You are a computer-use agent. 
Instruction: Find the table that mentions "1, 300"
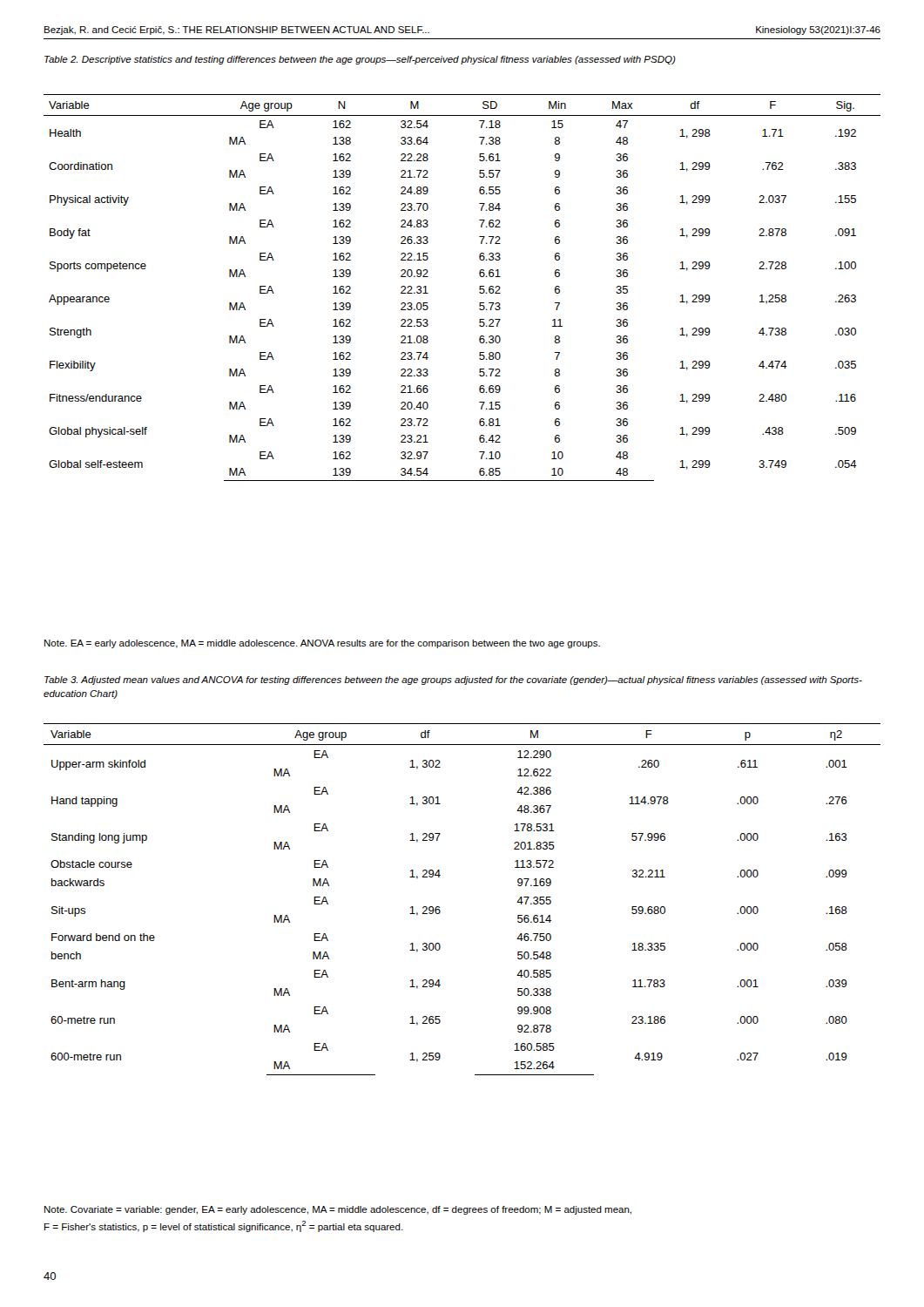(462, 899)
